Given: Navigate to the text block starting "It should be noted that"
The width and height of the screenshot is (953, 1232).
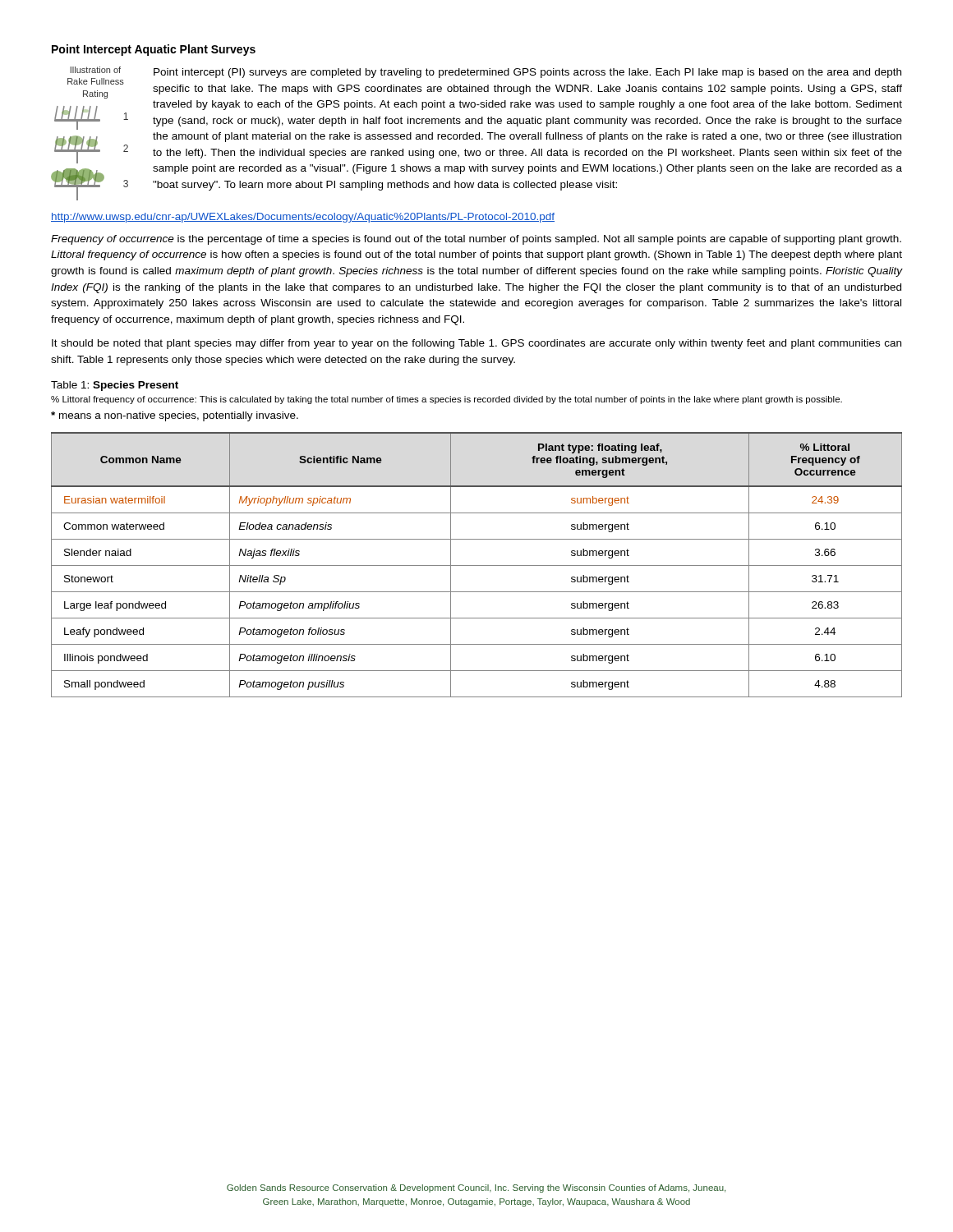Looking at the screenshot, I should [476, 351].
